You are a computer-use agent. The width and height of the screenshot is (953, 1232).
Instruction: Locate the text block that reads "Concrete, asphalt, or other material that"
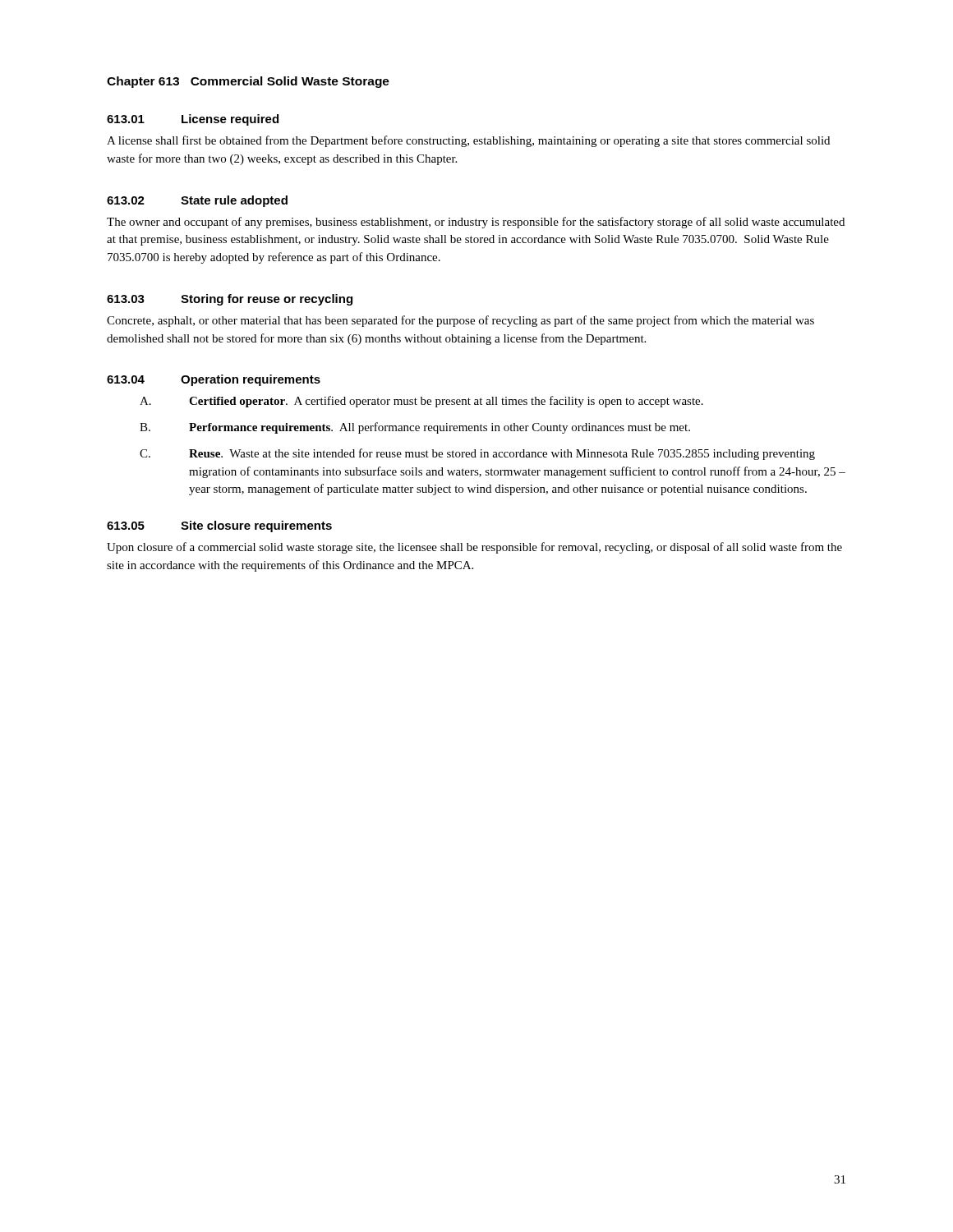[x=461, y=329]
